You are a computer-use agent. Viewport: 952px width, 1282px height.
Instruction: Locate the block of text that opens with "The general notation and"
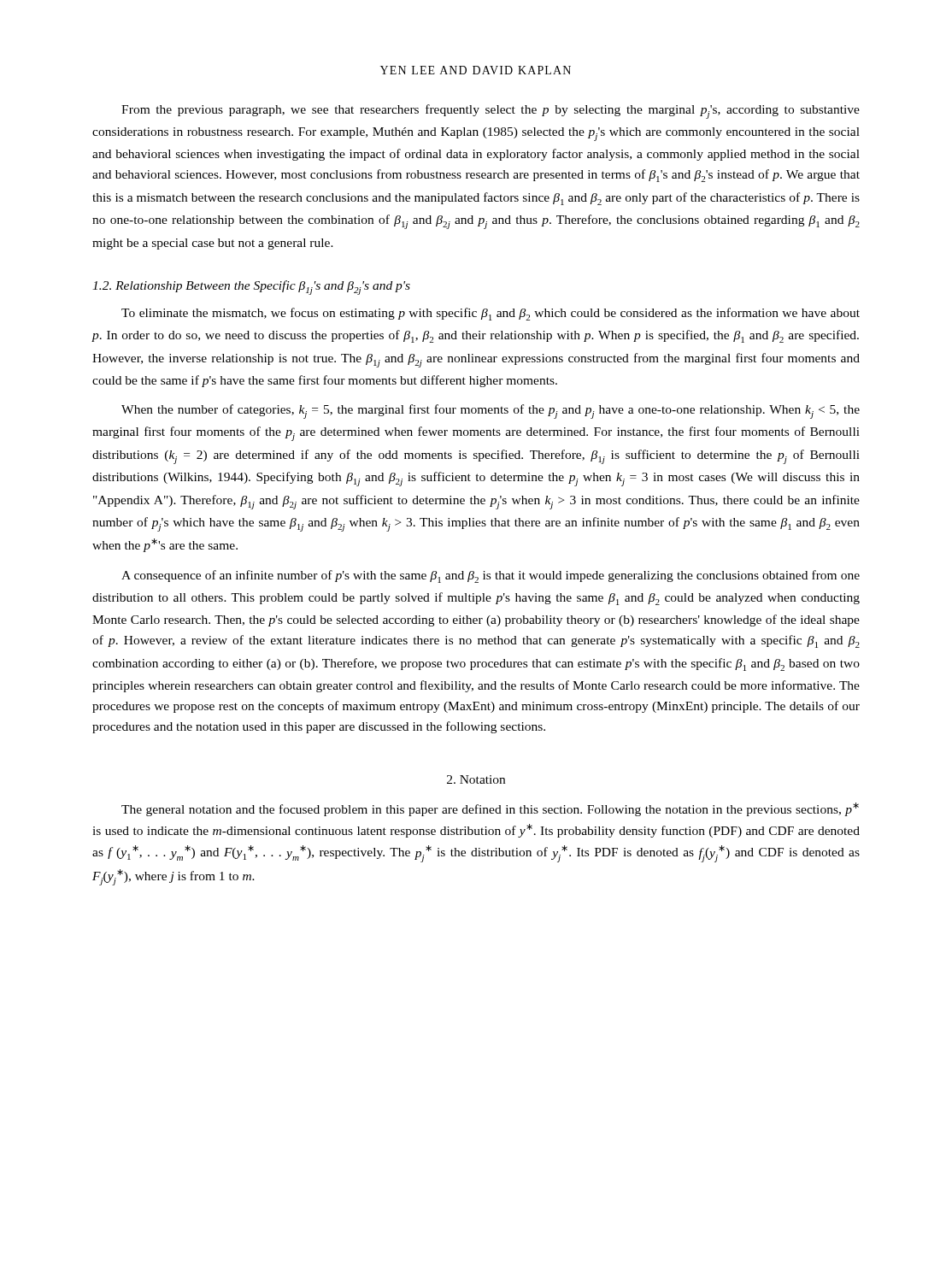click(476, 843)
